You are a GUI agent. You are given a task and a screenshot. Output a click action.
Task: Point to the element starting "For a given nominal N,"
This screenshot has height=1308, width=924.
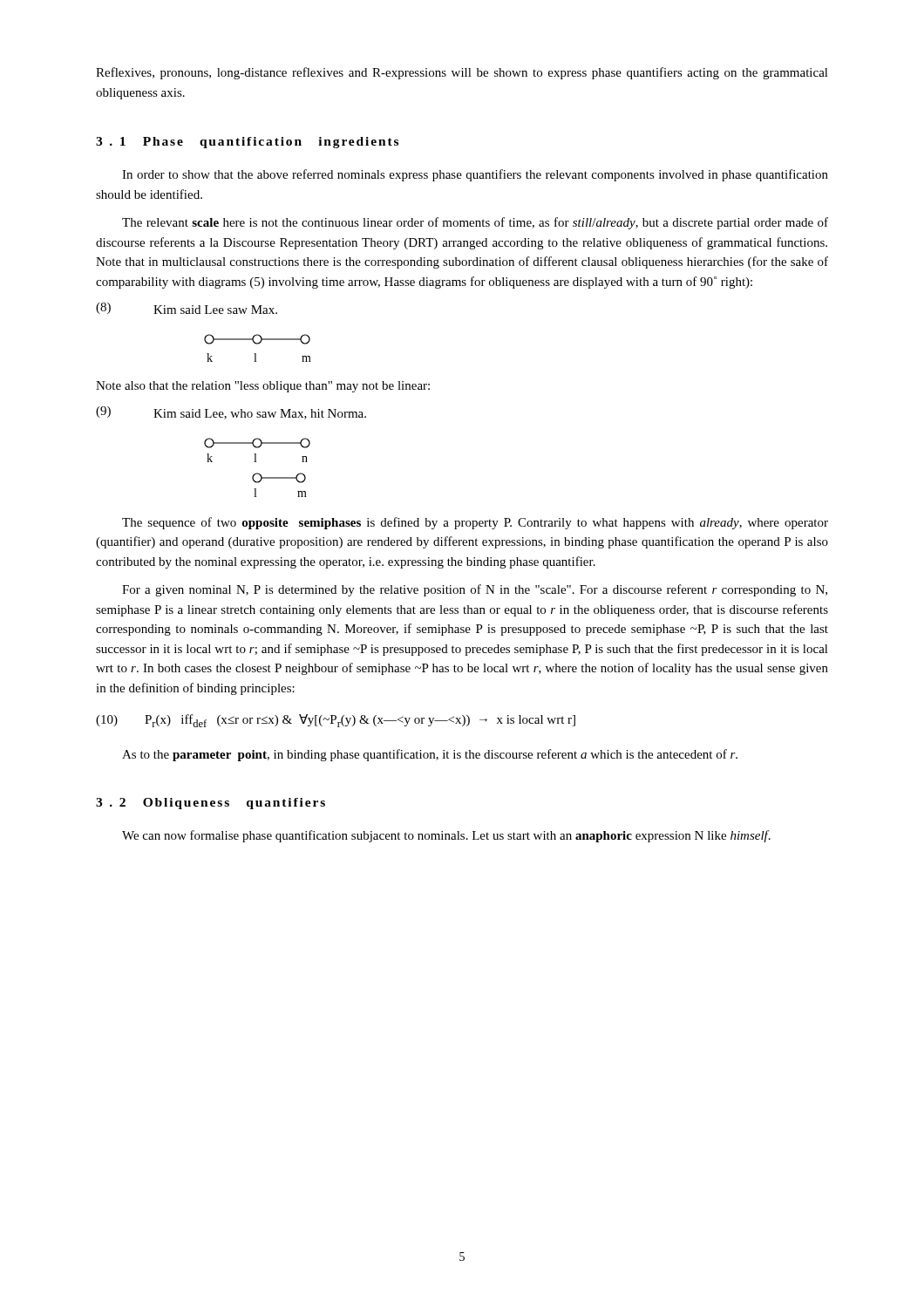pyautogui.click(x=462, y=639)
